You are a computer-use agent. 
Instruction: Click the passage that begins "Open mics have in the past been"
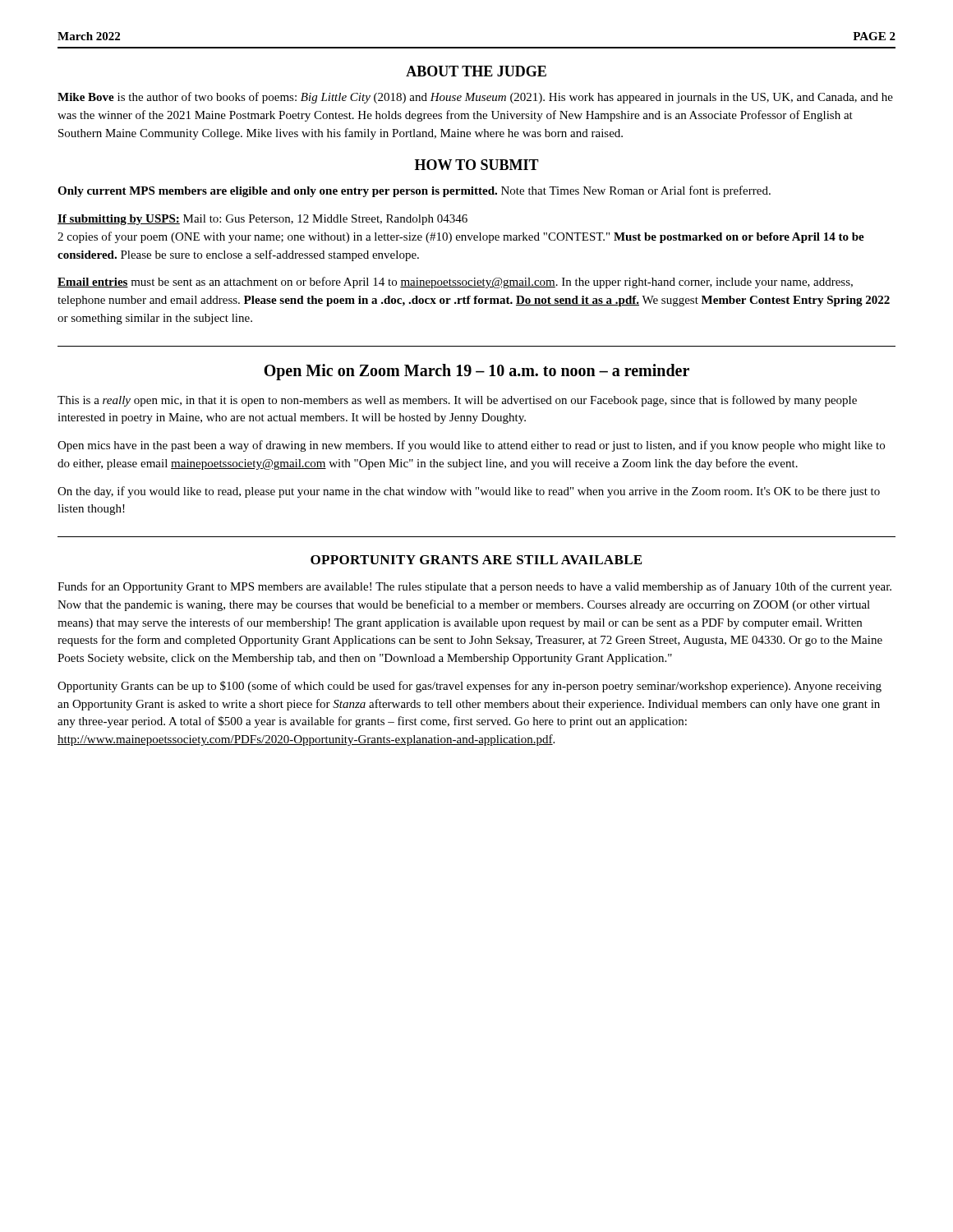pos(471,454)
